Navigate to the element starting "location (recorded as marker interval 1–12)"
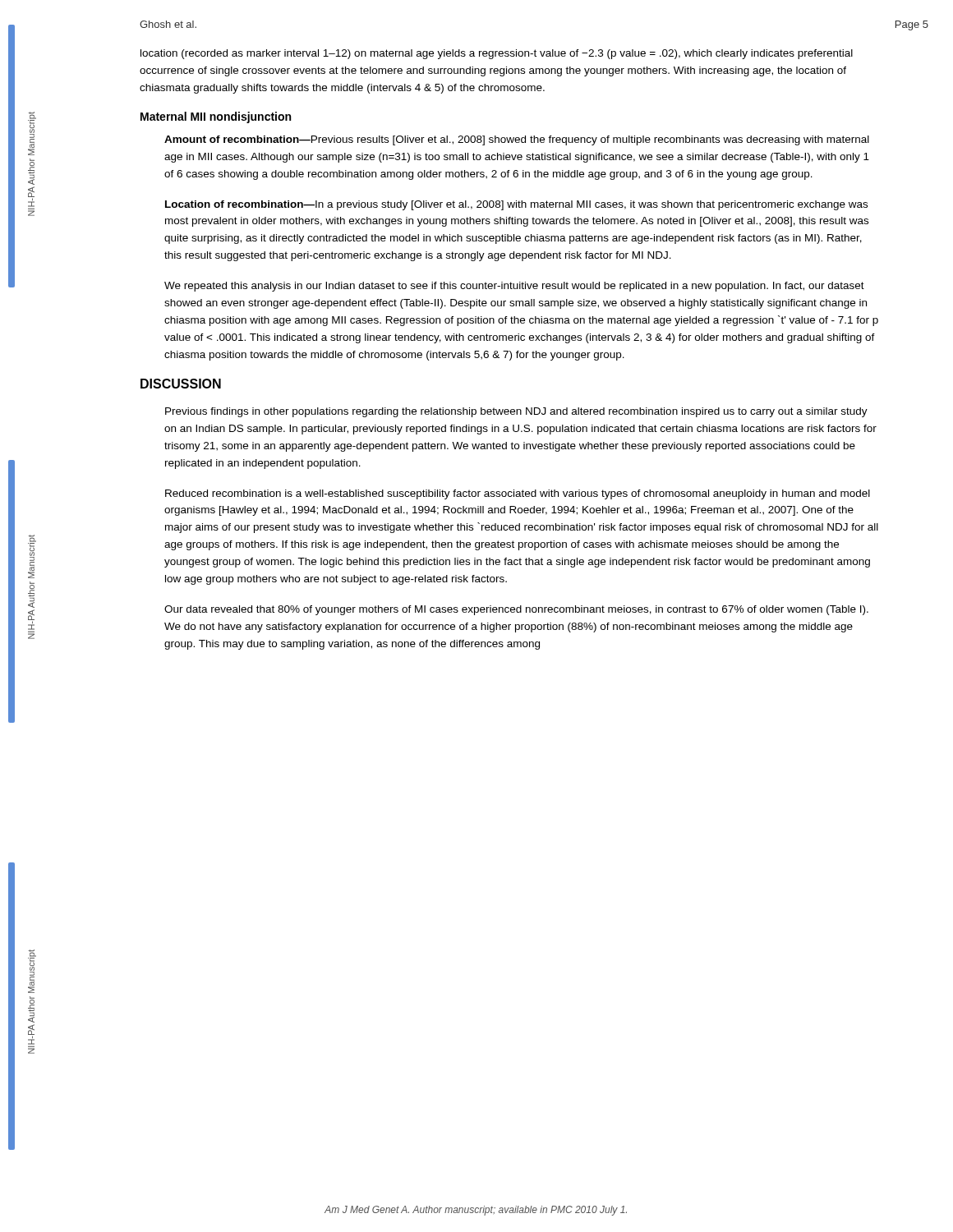 click(x=496, y=70)
